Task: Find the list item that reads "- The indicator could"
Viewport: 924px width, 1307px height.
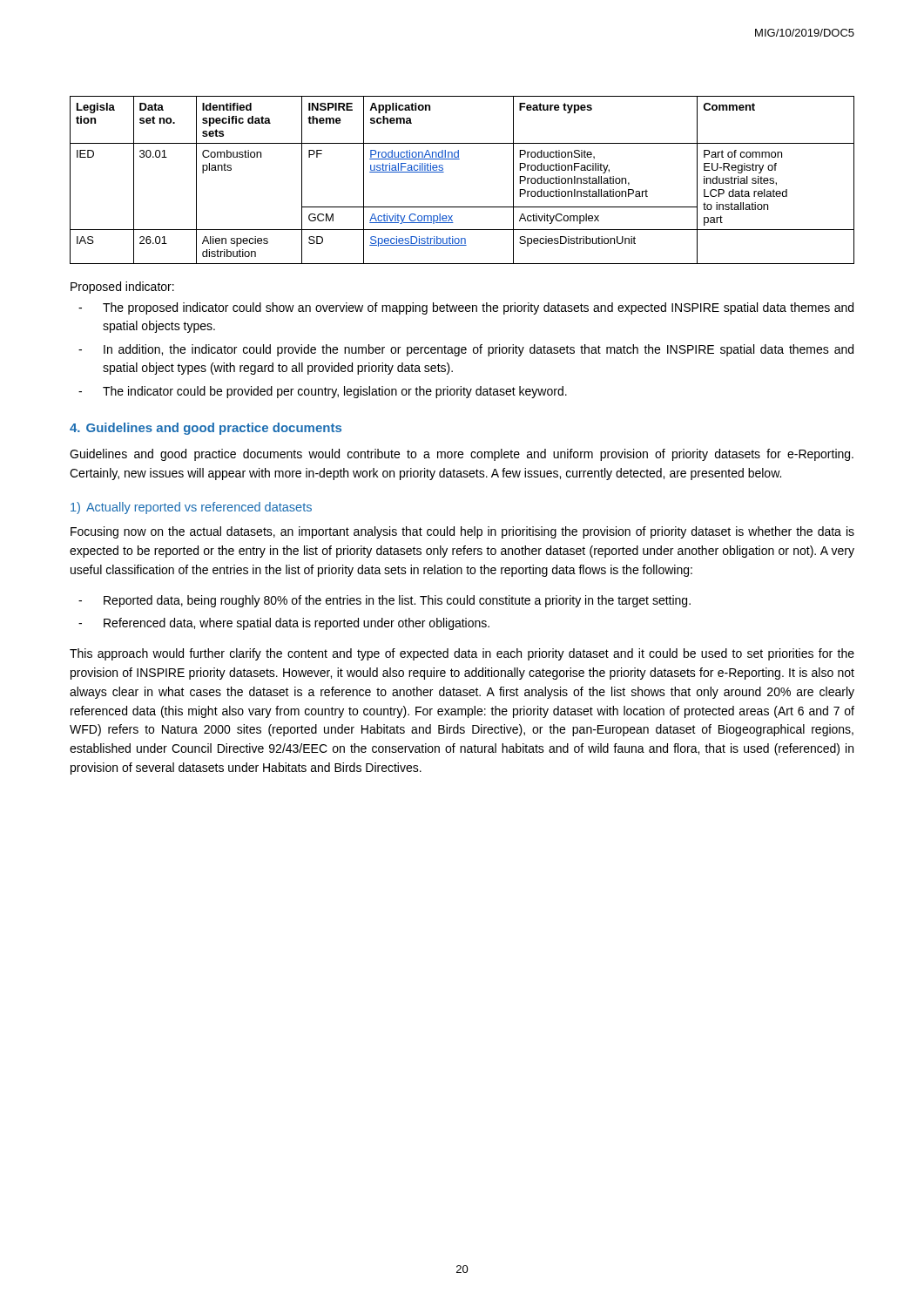Action: (462, 392)
